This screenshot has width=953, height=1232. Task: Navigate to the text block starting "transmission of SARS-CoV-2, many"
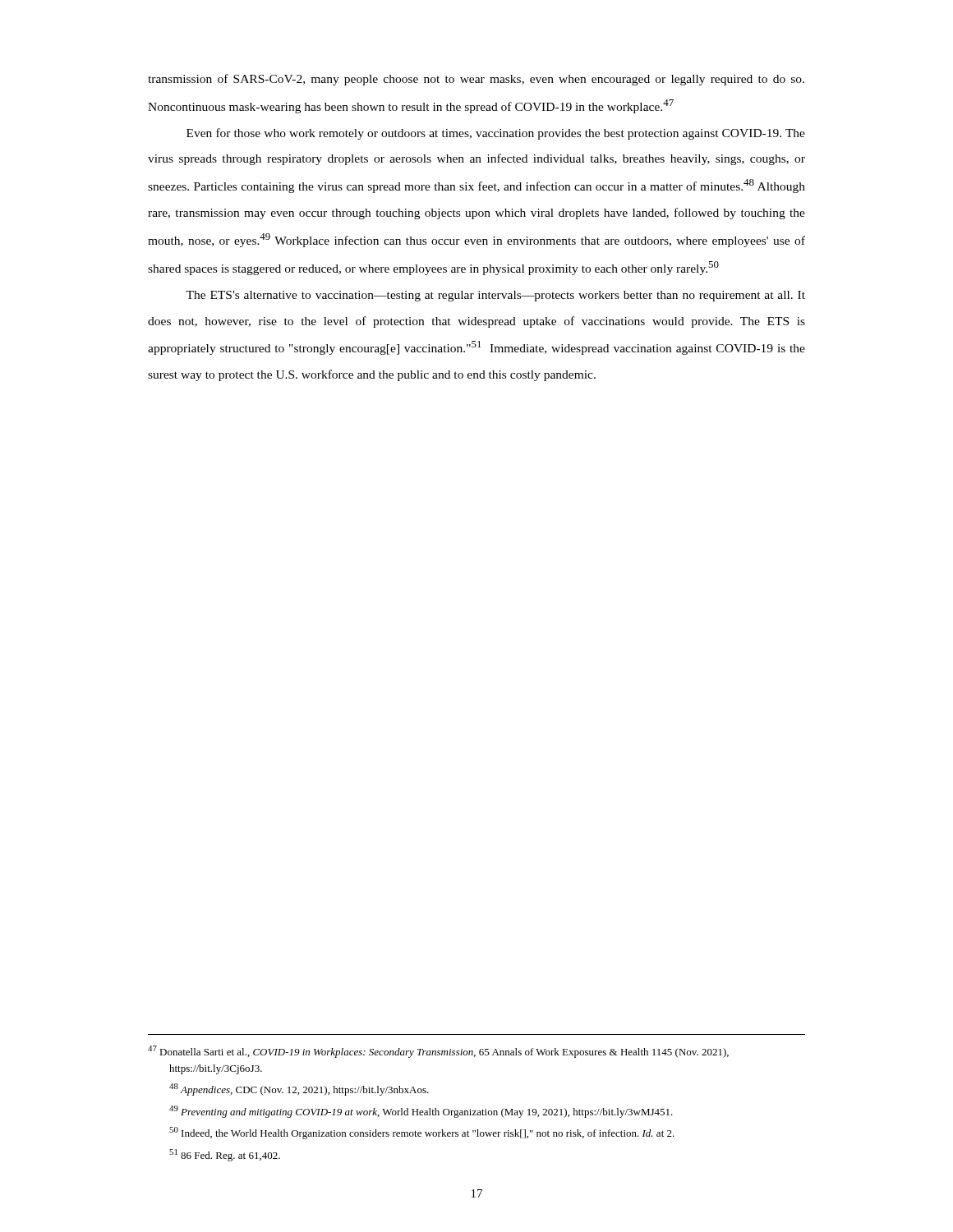(x=476, y=92)
